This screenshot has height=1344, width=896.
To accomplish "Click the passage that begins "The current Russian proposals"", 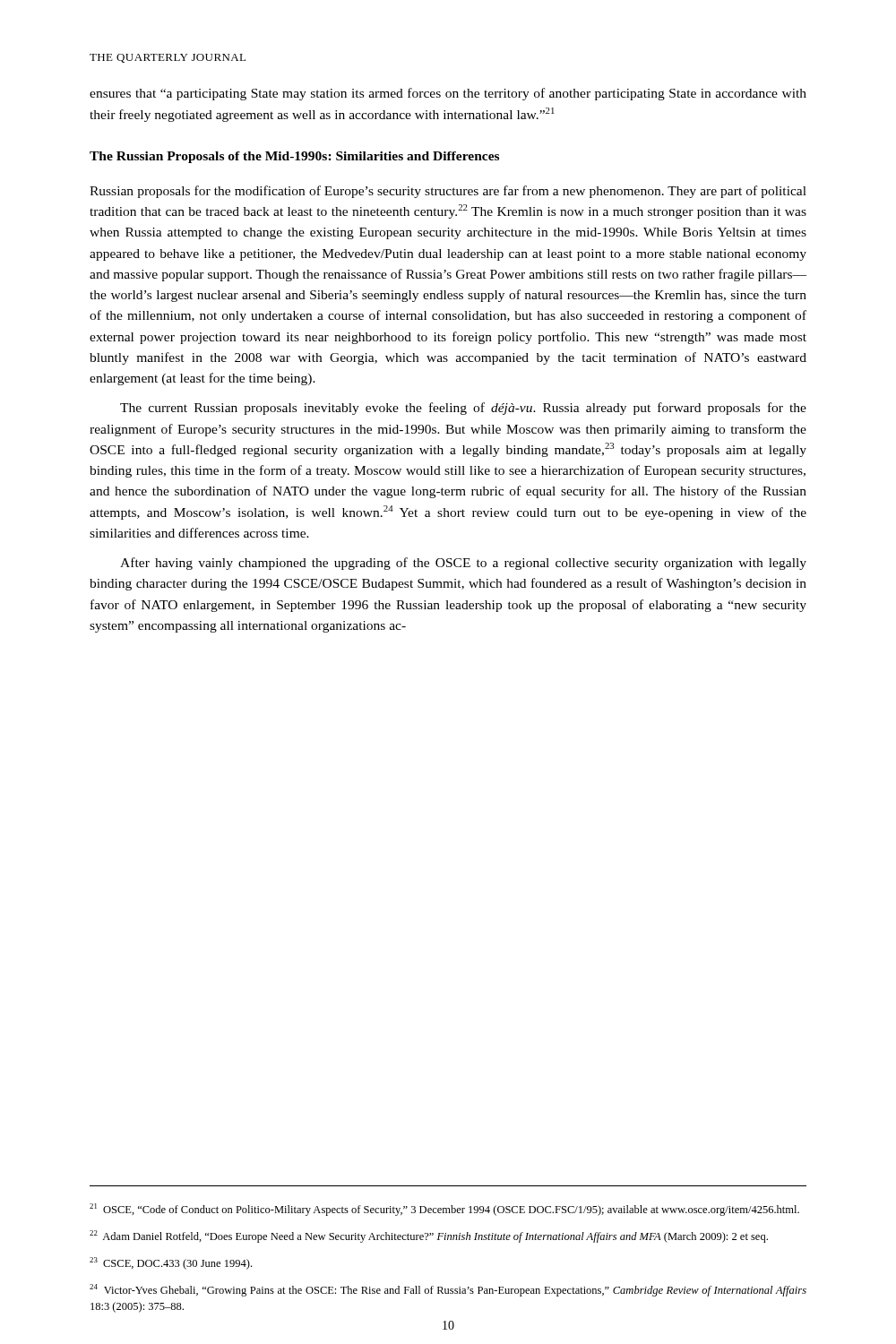I will pos(448,470).
